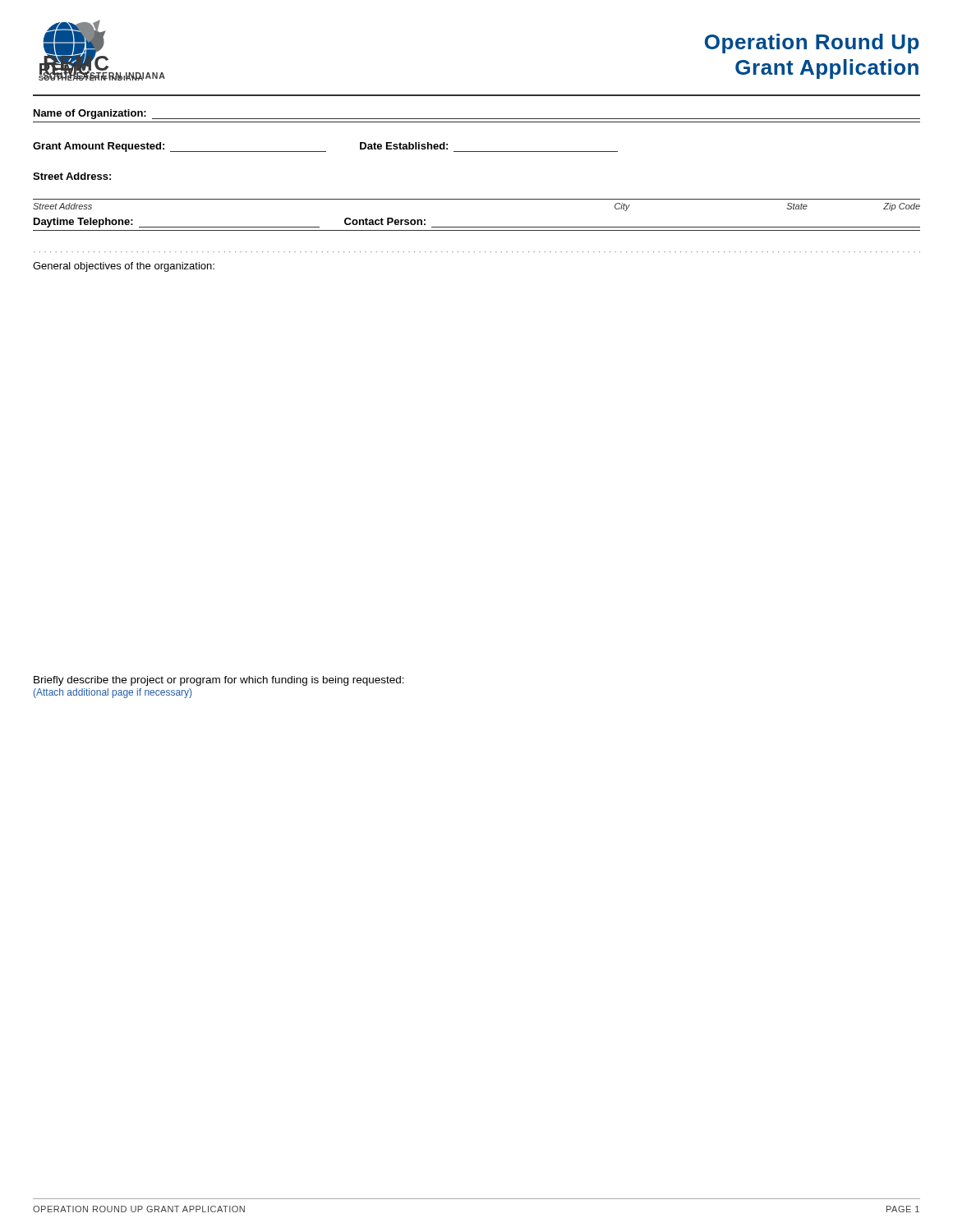953x1232 pixels.
Task: Point to the passage starting "General objectives of the organization:"
Action: (124, 266)
